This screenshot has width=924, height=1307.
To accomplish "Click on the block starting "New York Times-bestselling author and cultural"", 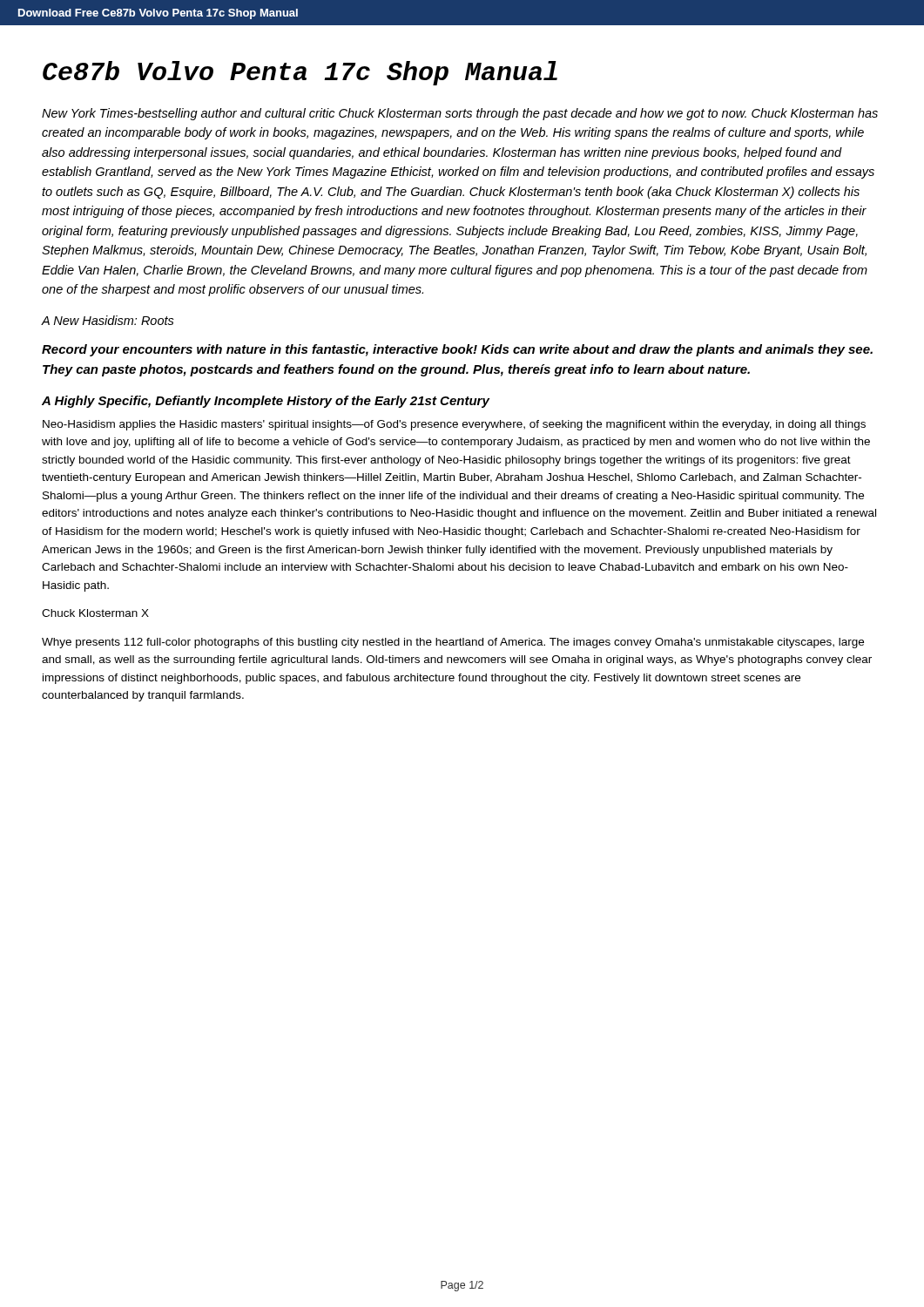I will click(x=460, y=201).
